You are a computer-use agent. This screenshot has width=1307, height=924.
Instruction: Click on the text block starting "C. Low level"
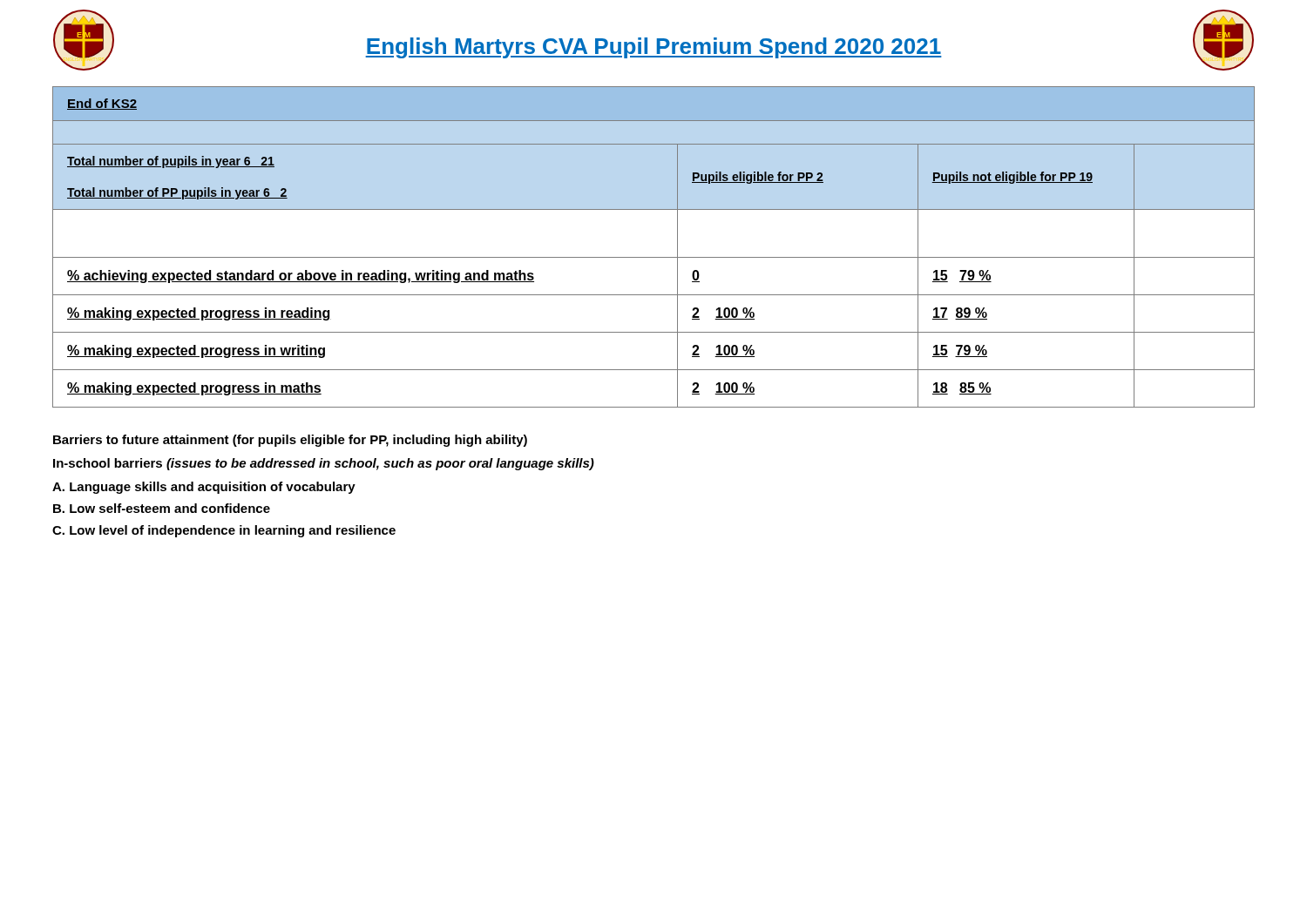click(x=224, y=530)
